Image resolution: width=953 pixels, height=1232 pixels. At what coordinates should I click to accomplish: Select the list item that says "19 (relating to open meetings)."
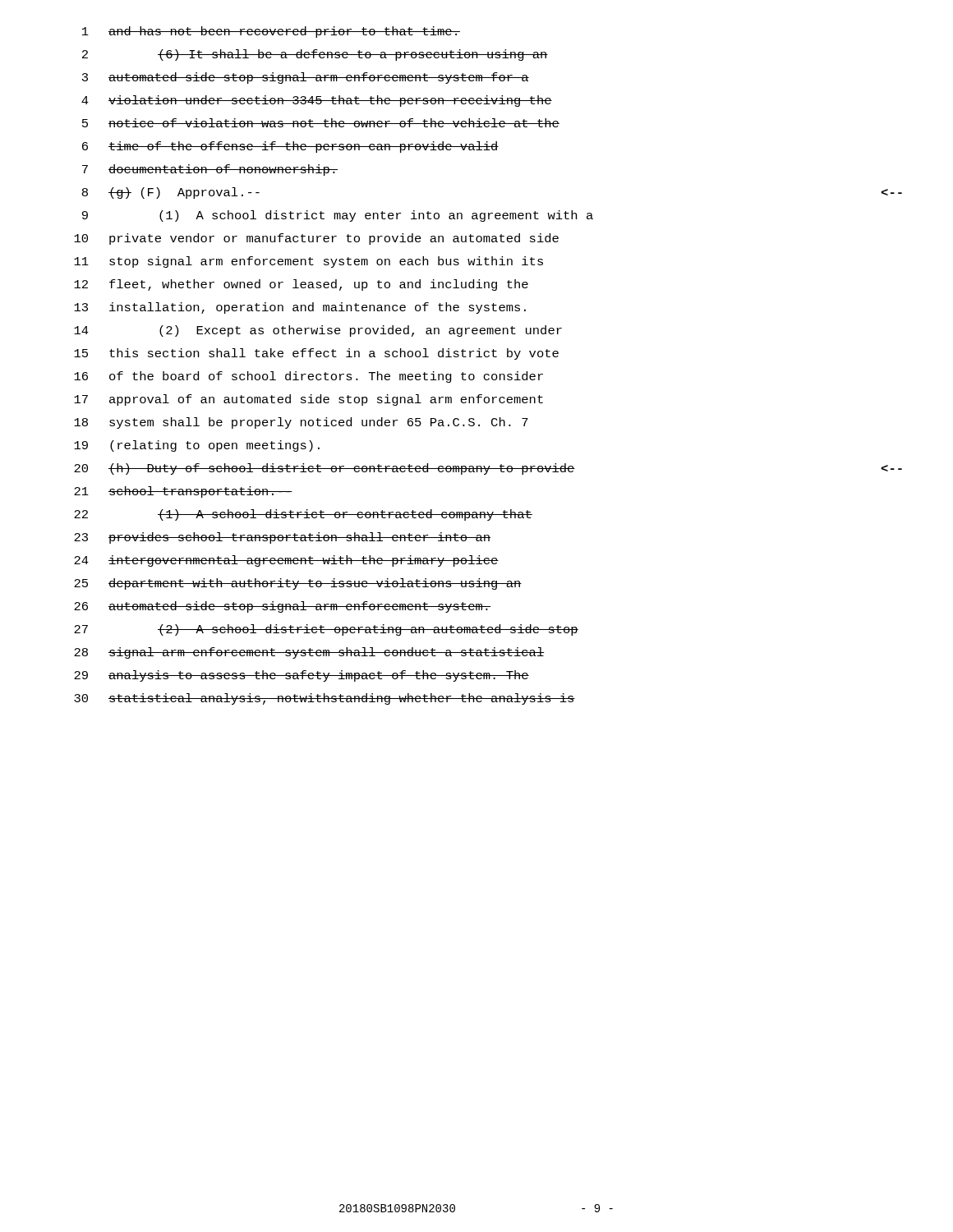coord(197,446)
